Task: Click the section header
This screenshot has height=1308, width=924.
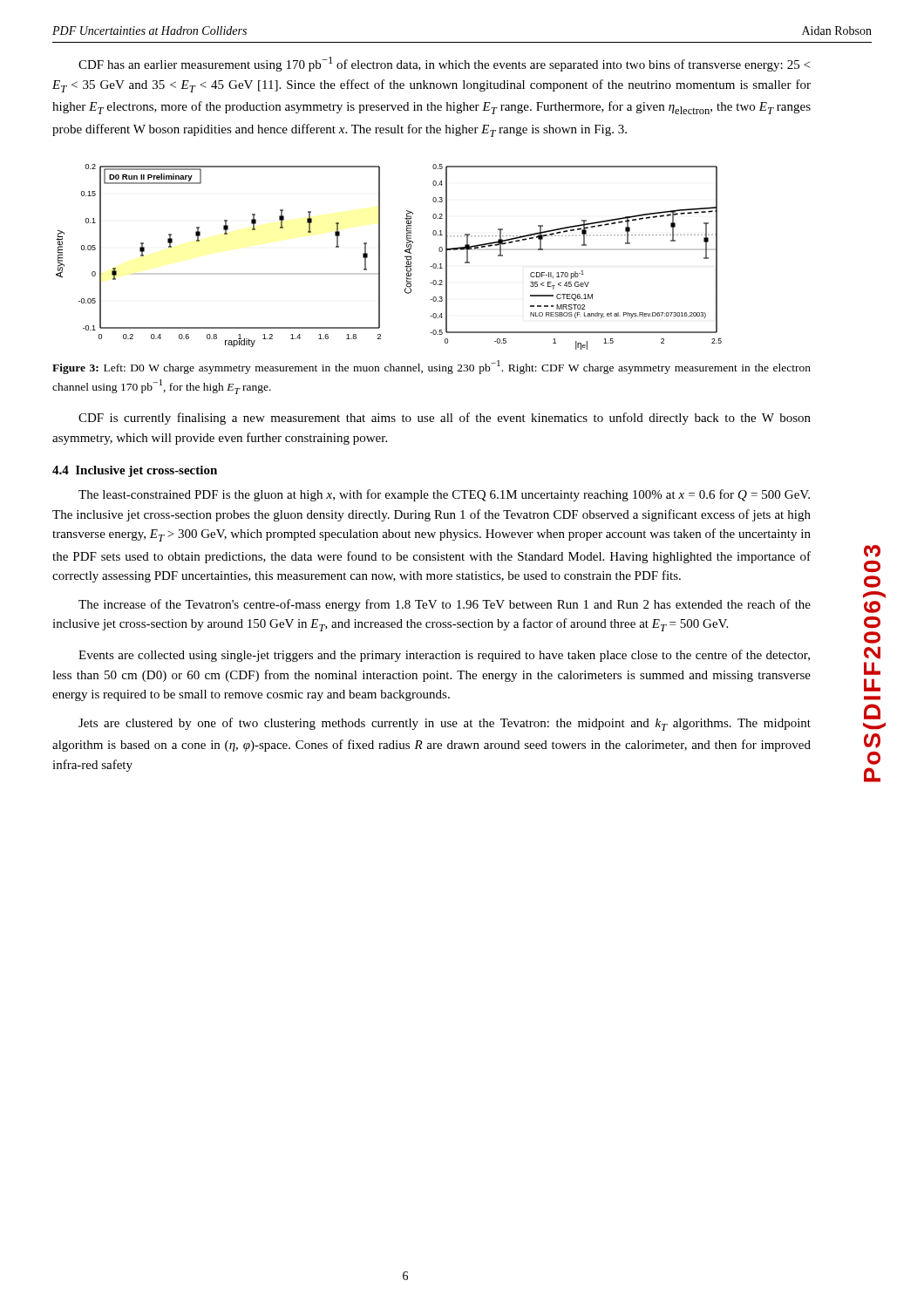Action: [135, 470]
